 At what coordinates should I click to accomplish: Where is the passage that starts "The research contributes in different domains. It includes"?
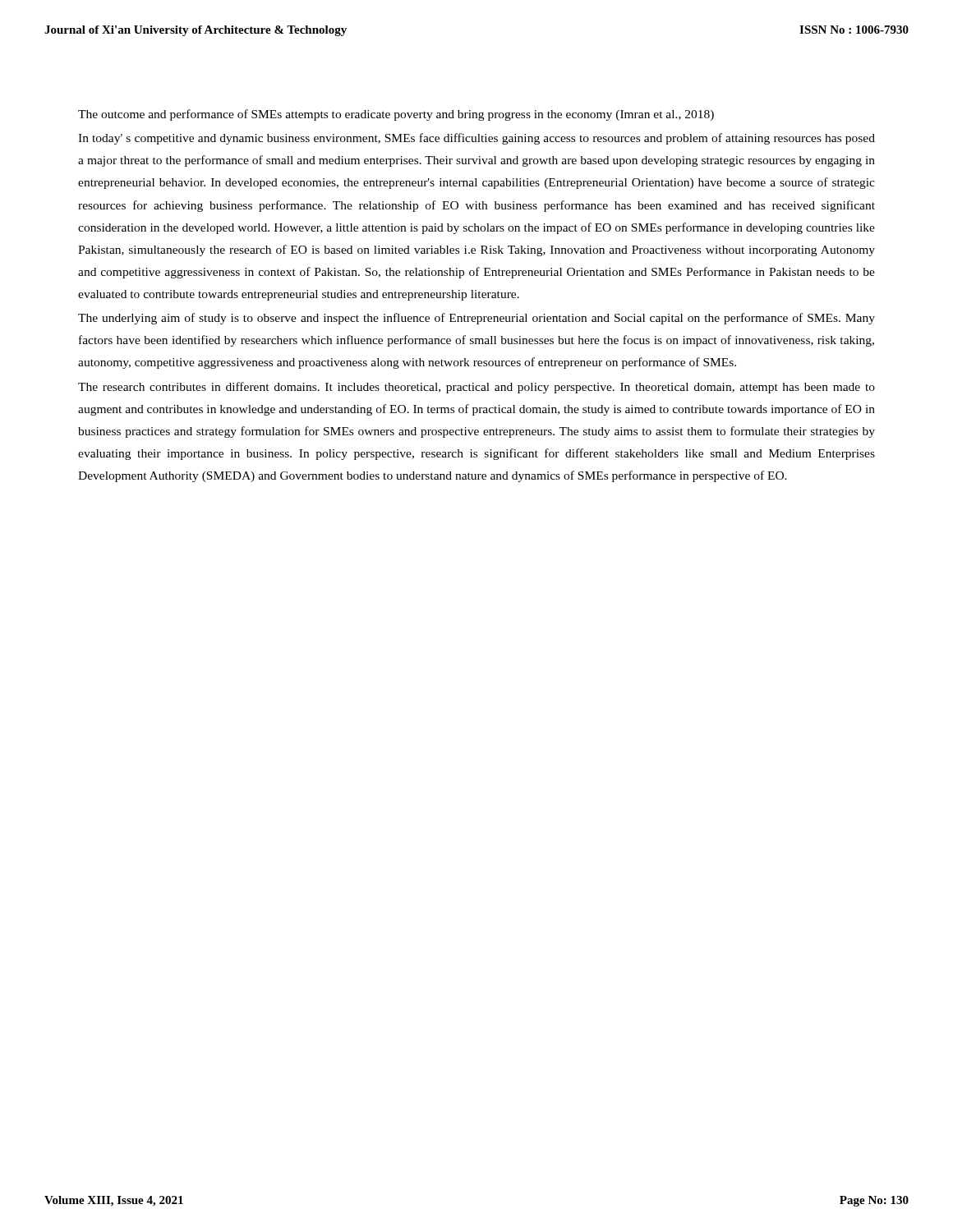click(476, 431)
